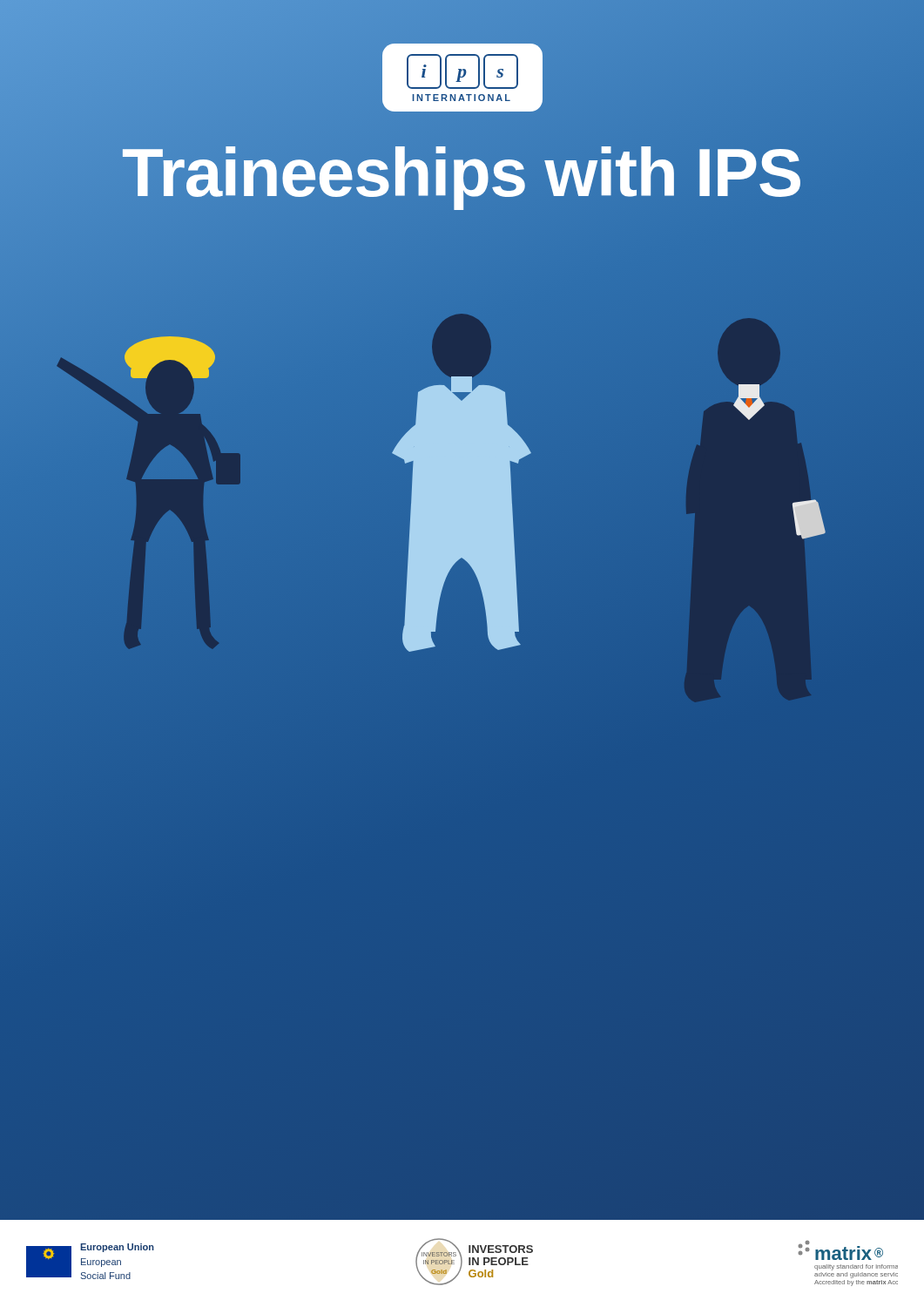Select the title
The width and height of the screenshot is (924, 1307).
(462, 173)
